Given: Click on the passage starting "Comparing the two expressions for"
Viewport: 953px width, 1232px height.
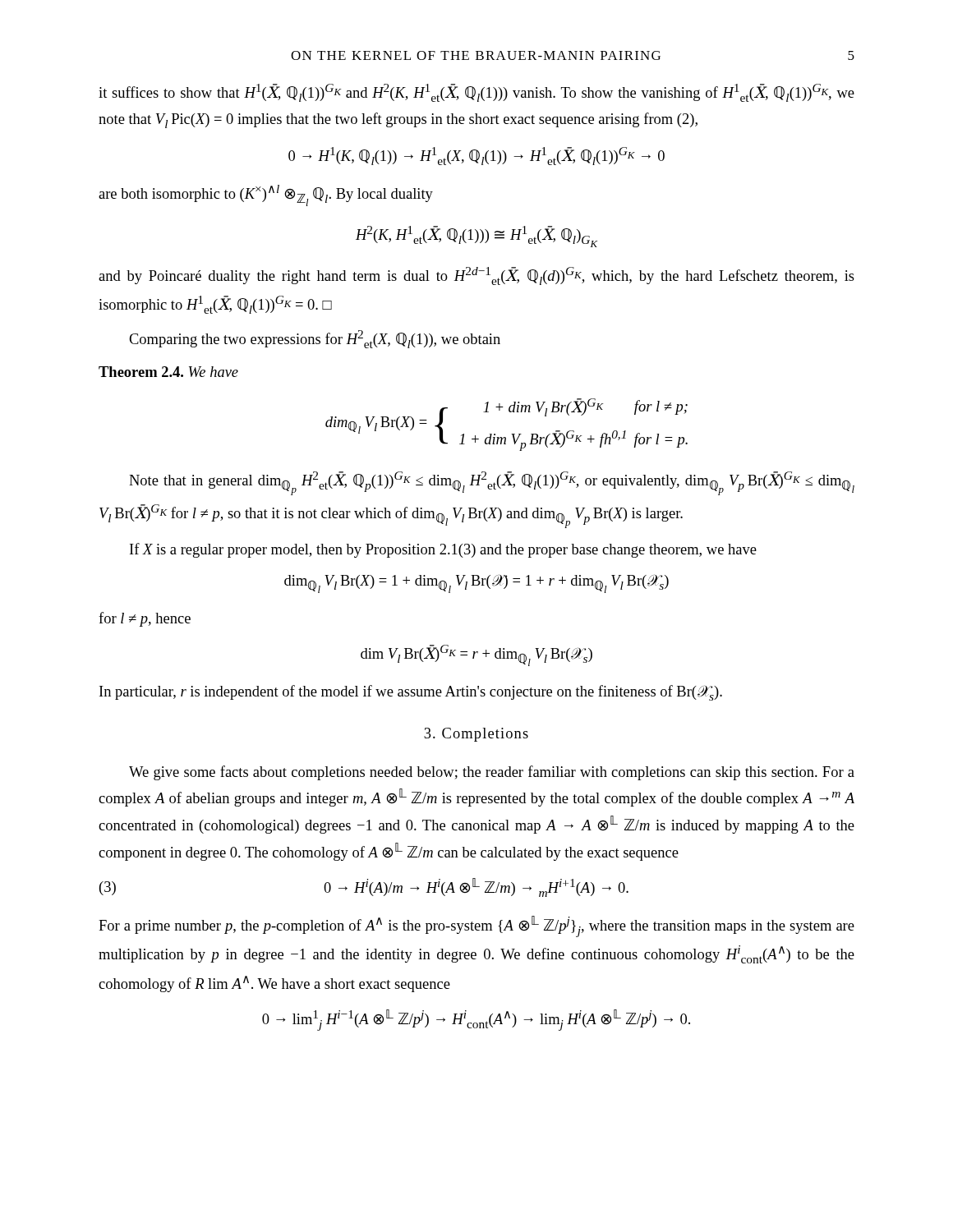Looking at the screenshot, I should 315,339.
